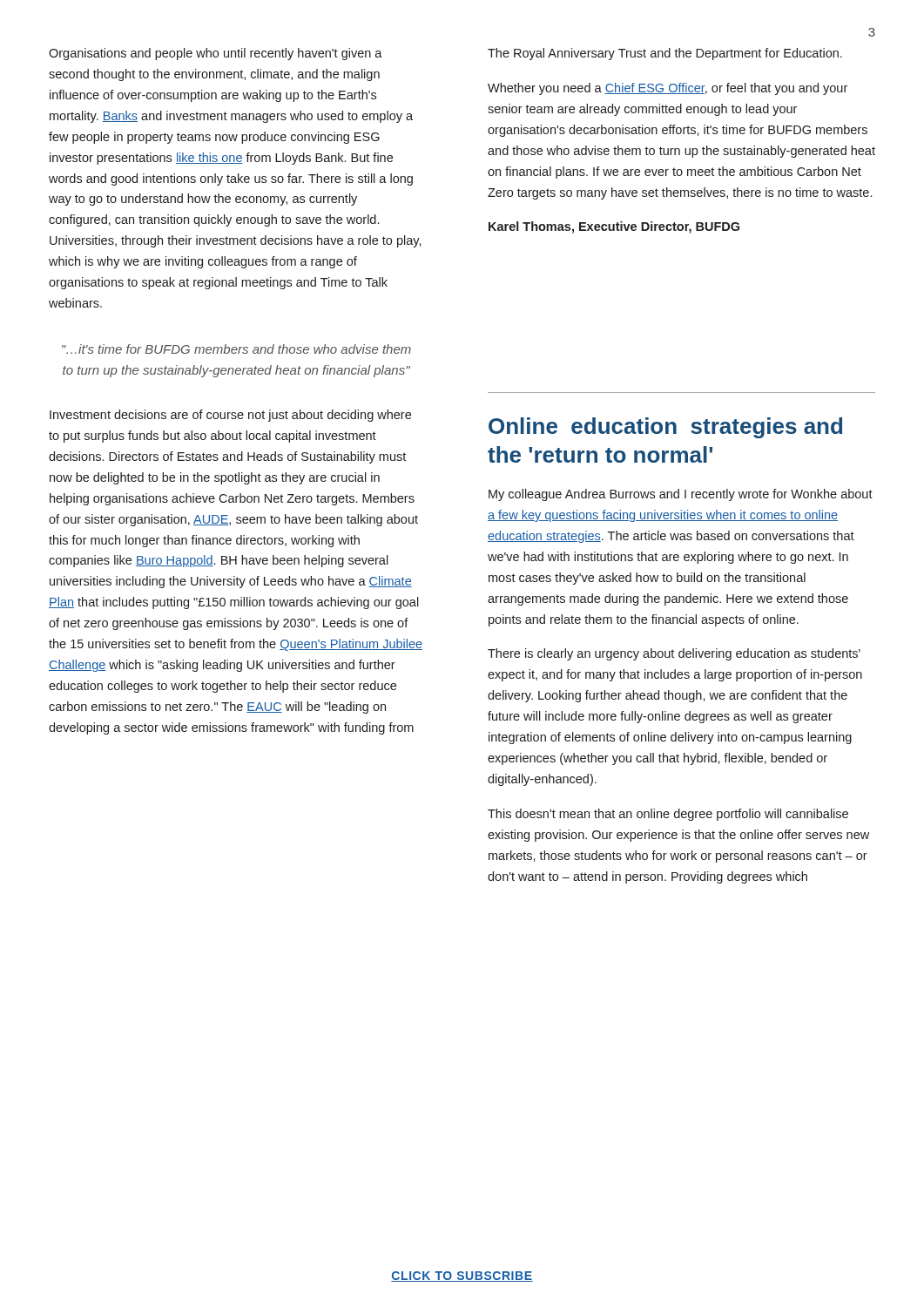
Task: Find the text block that reads "This doesn't mean that an online"
Action: pos(678,845)
